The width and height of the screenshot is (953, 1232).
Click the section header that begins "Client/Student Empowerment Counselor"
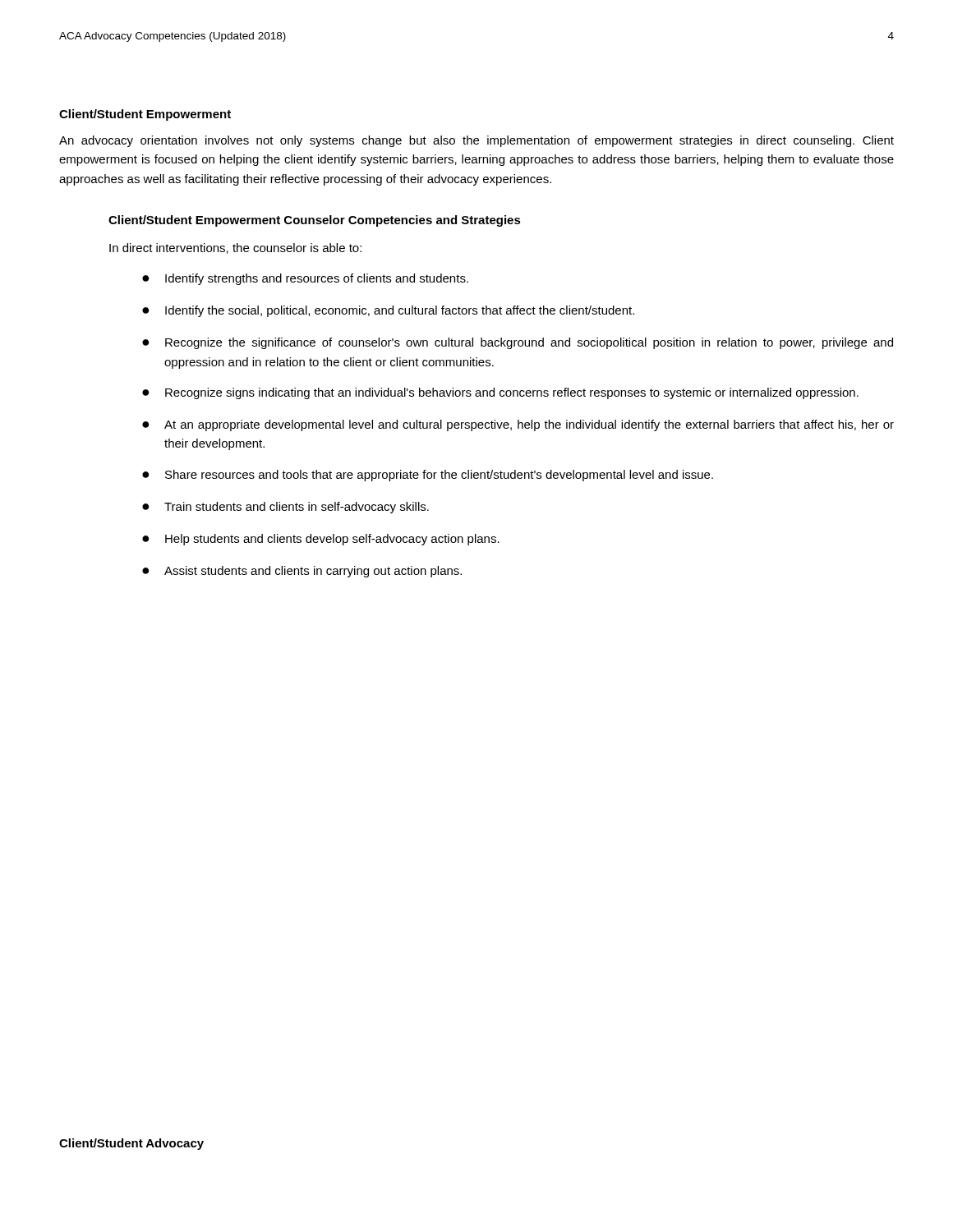(315, 219)
